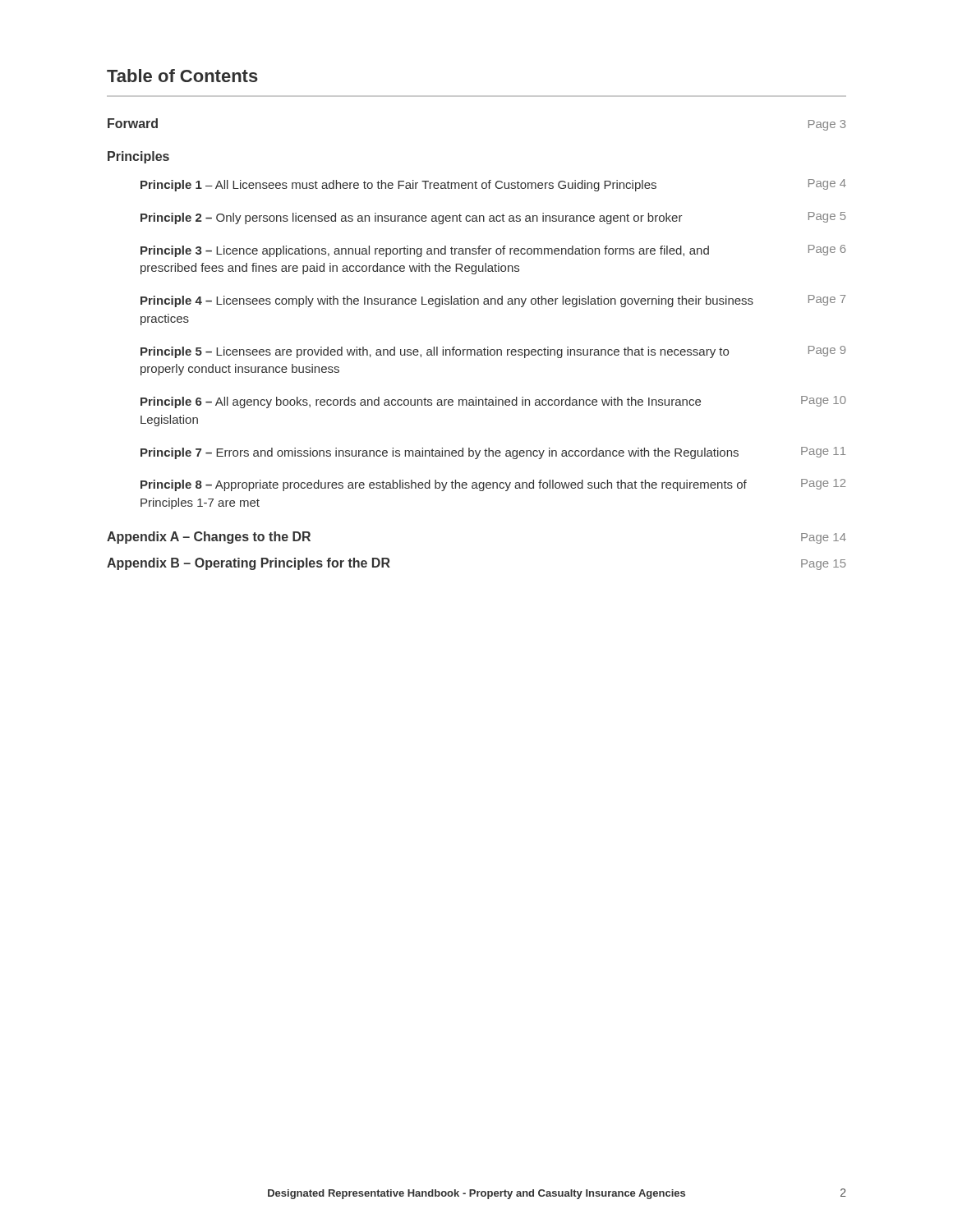Locate the list item that says "Principle 2 – Only persons licensed"
The height and width of the screenshot is (1232, 953).
pos(493,217)
